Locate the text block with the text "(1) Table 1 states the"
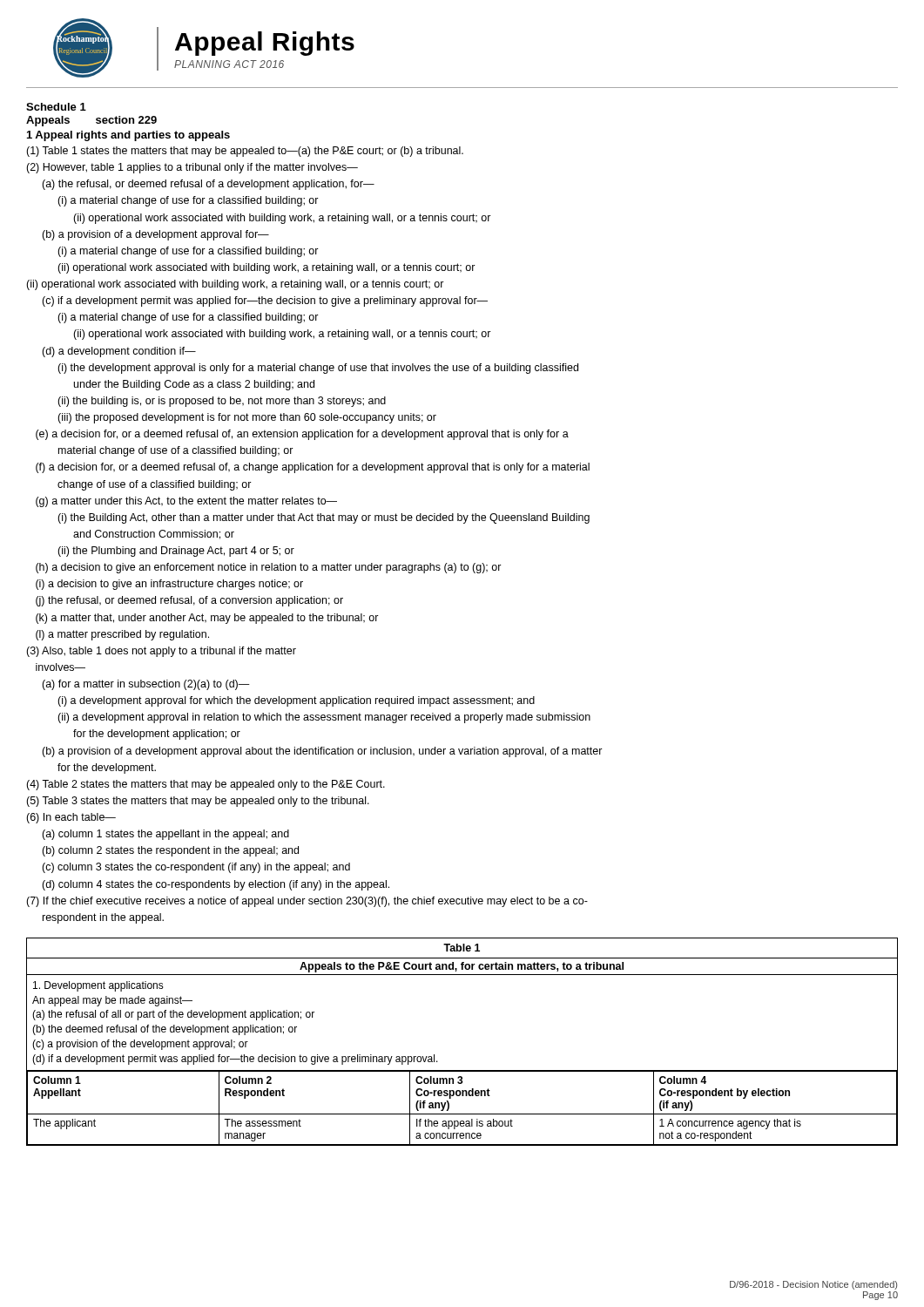The height and width of the screenshot is (1307, 924). click(462, 534)
